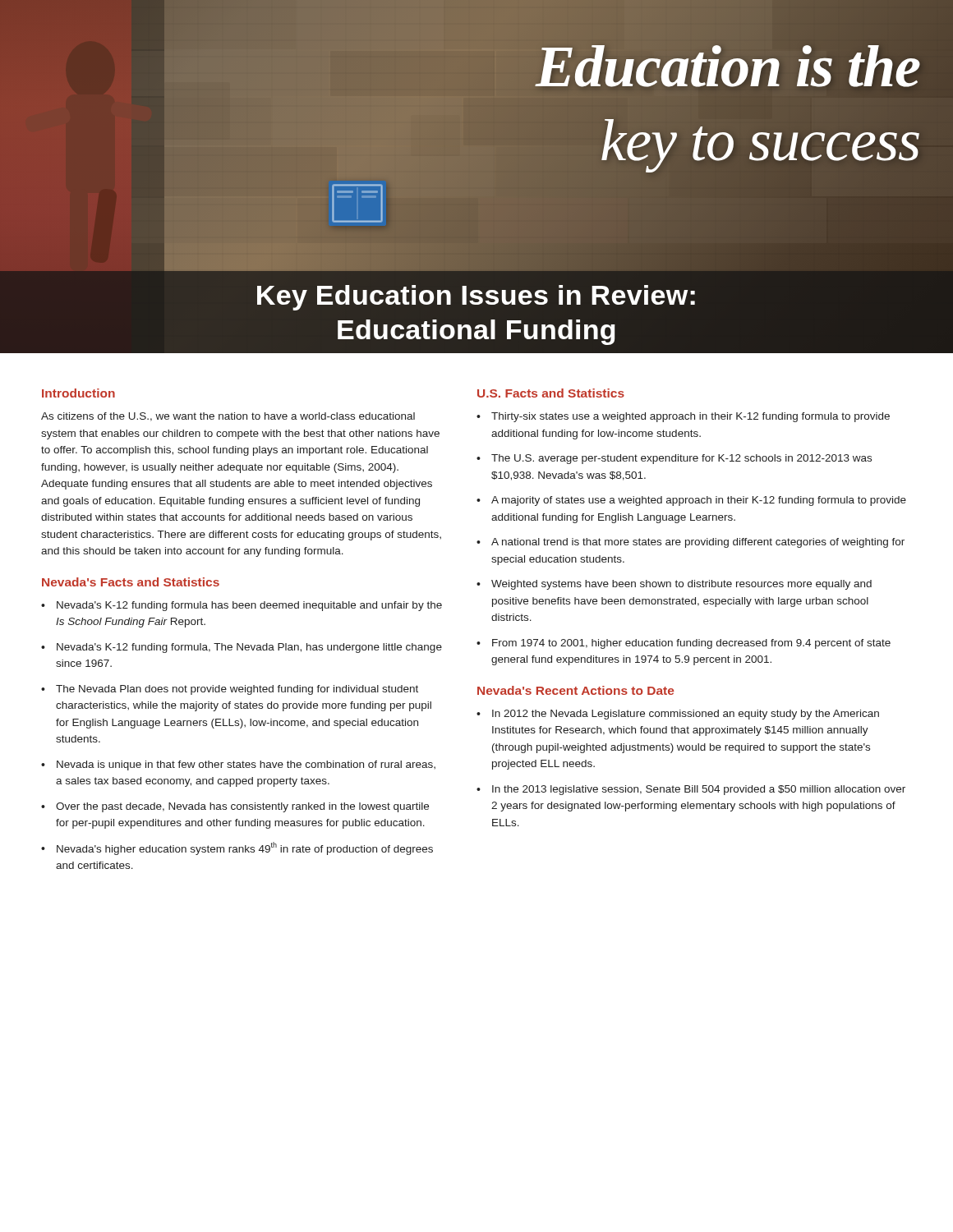
Task: Select the block starting "A national trend is that more states"
Action: pyautogui.click(x=698, y=550)
